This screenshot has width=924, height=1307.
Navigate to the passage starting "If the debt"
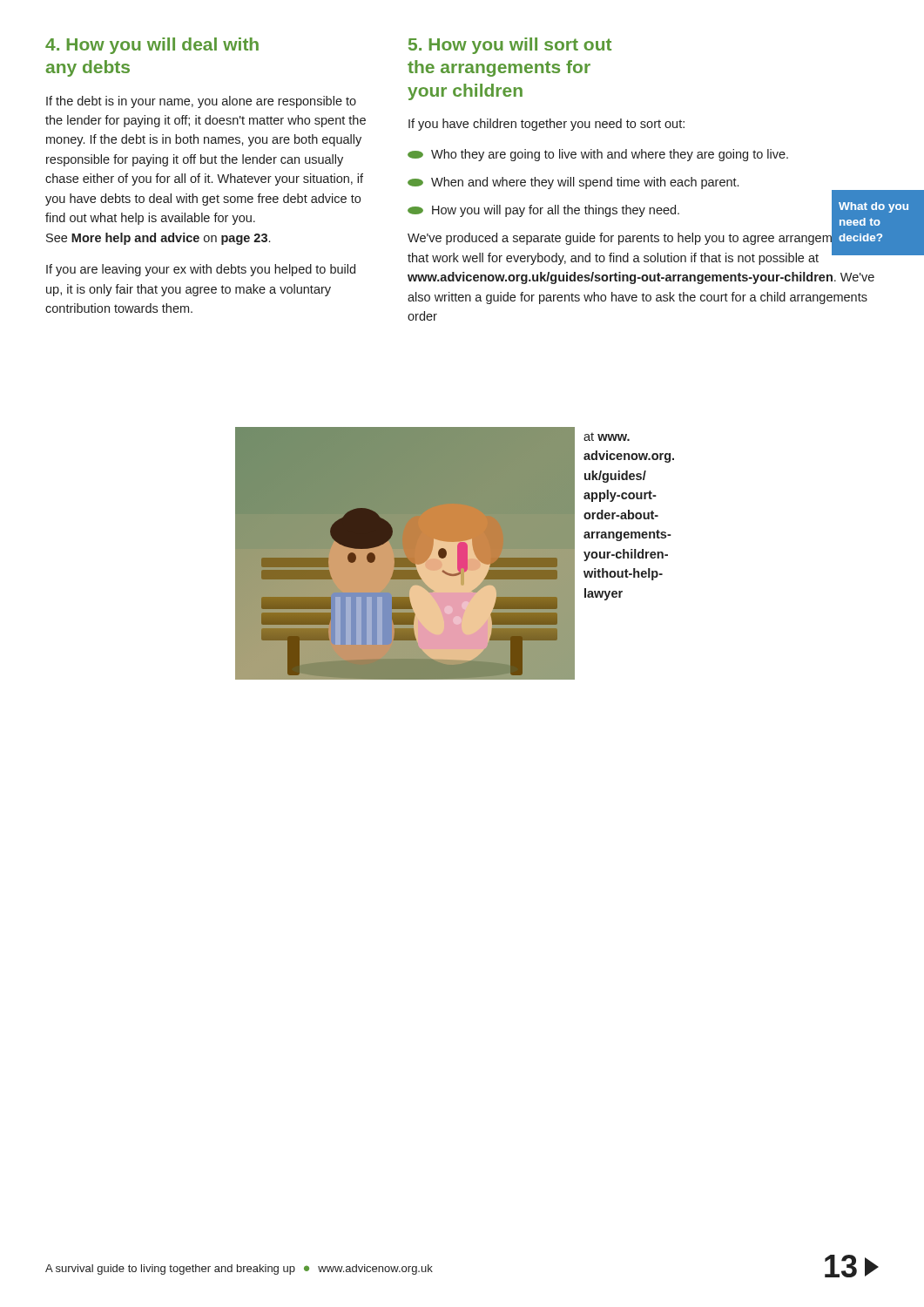pos(206,169)
